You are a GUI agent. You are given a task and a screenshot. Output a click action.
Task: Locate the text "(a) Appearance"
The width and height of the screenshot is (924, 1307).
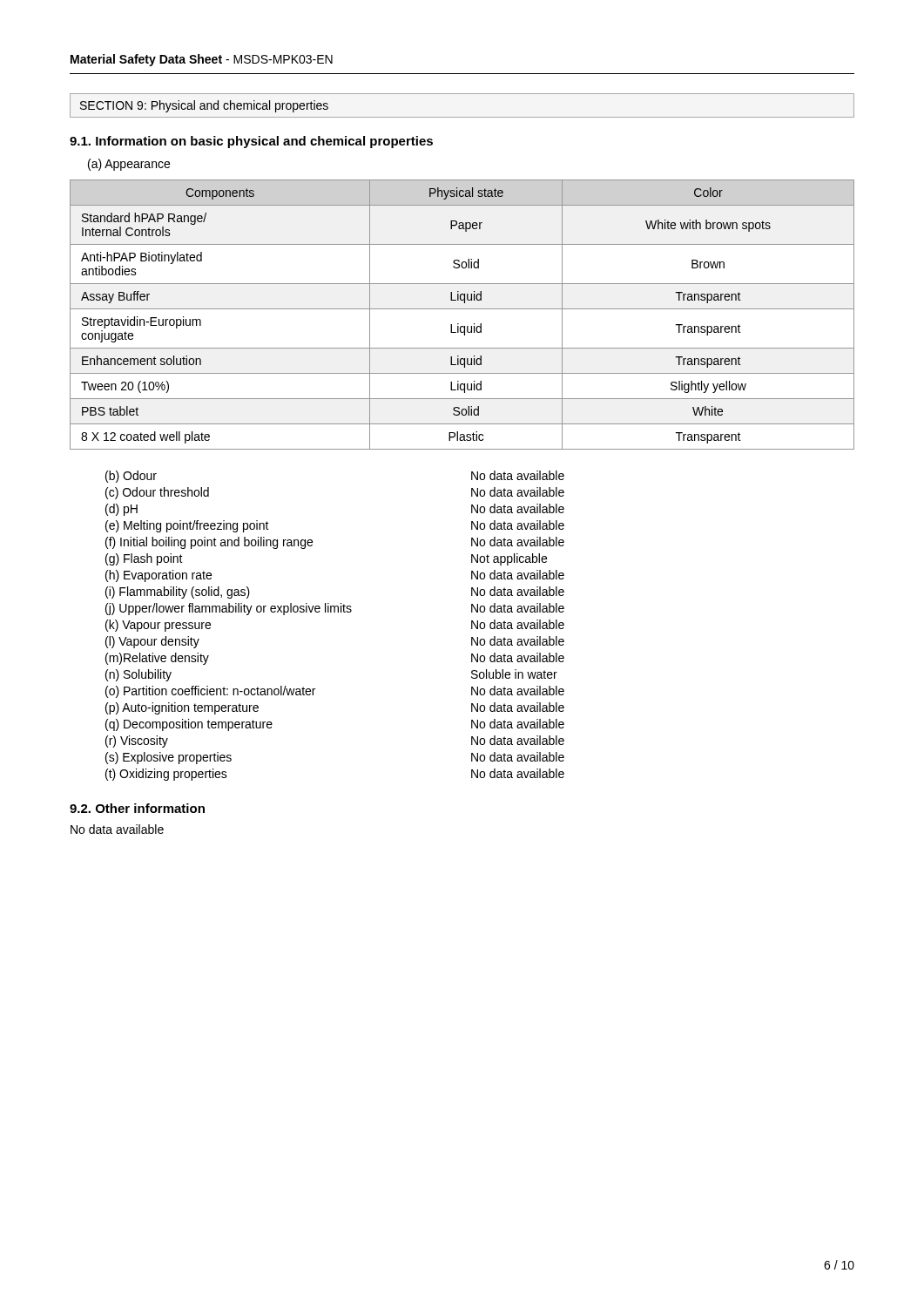point(129,164)
